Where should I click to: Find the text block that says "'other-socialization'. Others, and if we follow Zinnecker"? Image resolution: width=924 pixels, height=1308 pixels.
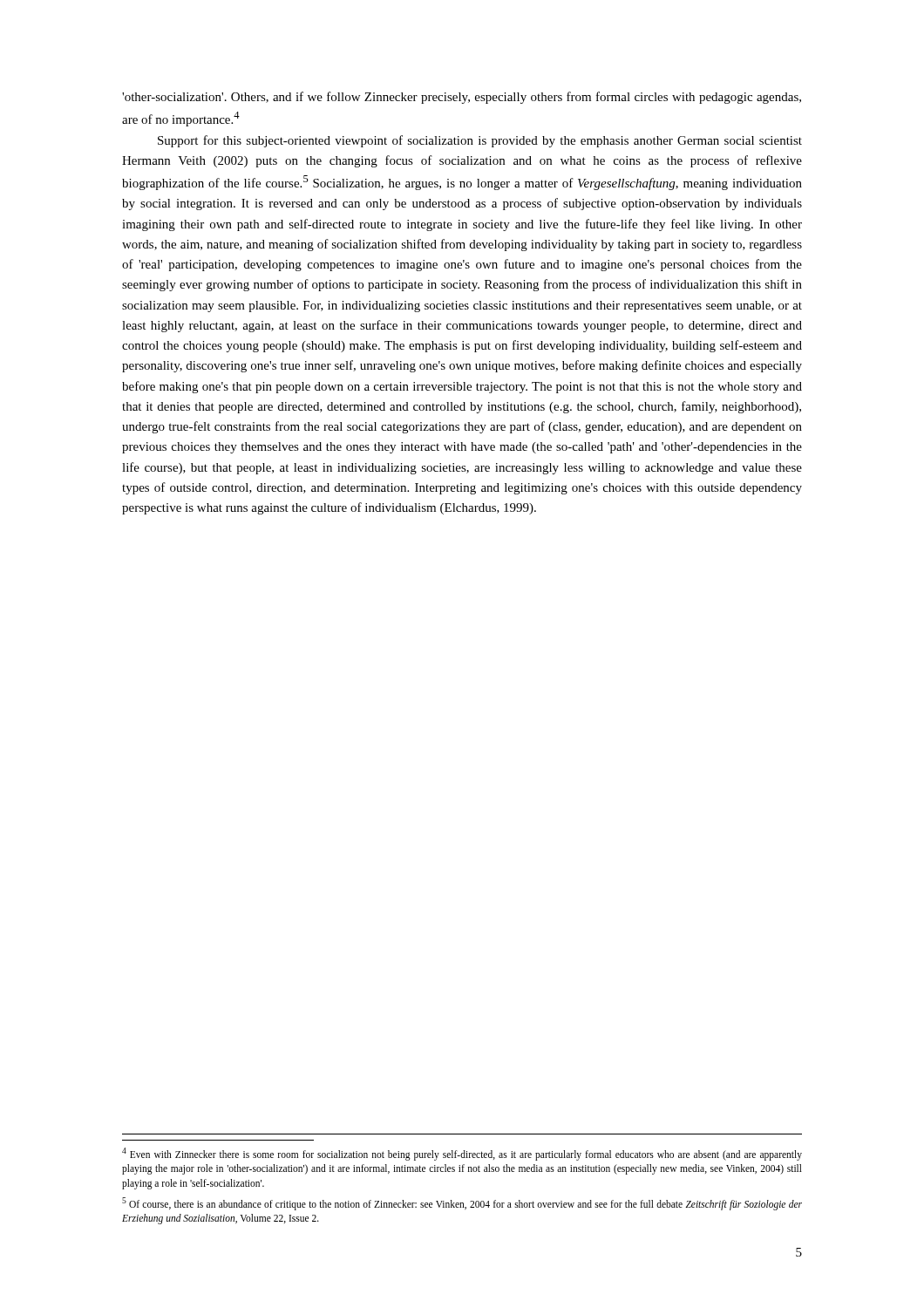click(x=462, y=303)
